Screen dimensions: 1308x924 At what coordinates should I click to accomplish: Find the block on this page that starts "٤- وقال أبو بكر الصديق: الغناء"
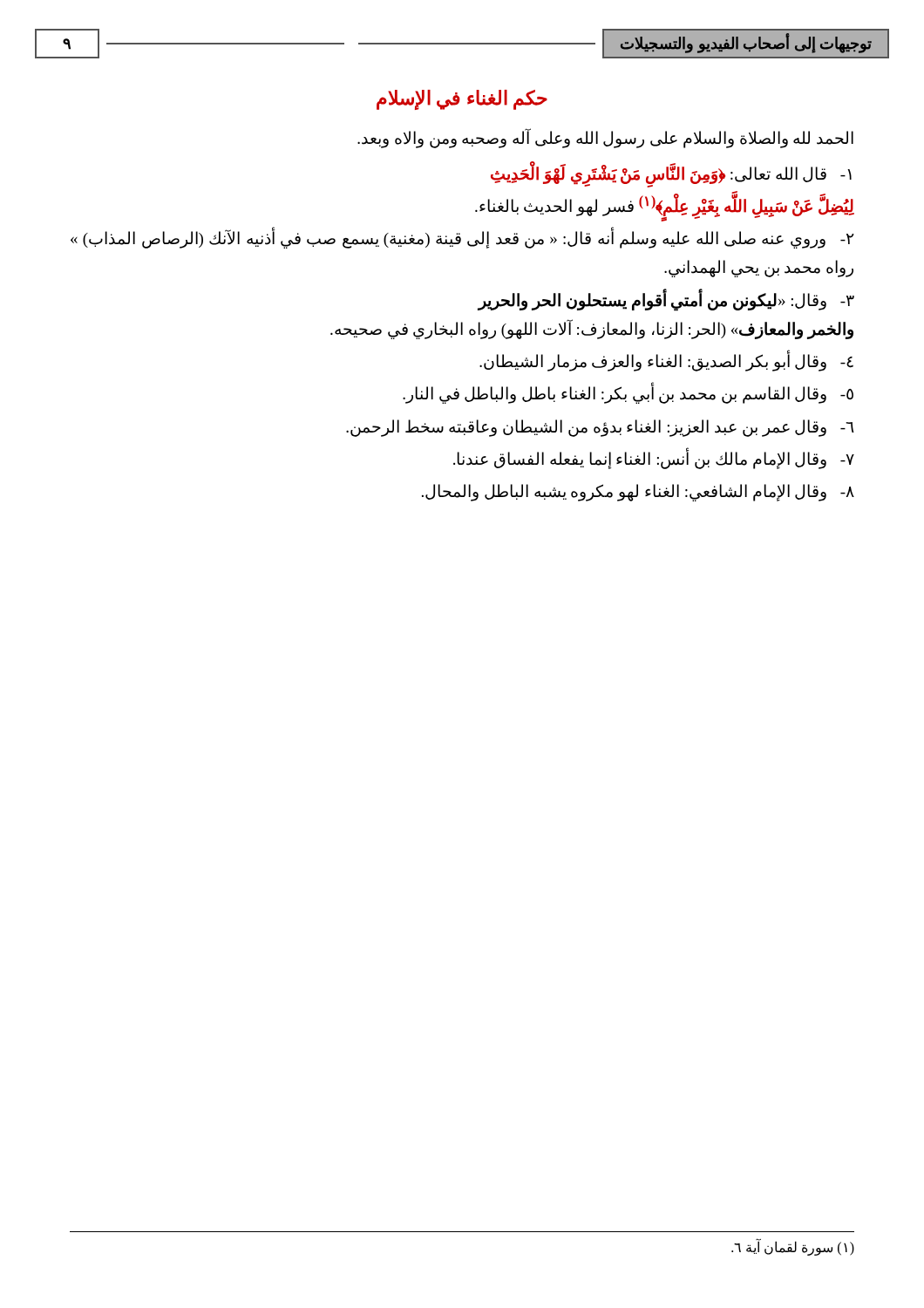666,362
